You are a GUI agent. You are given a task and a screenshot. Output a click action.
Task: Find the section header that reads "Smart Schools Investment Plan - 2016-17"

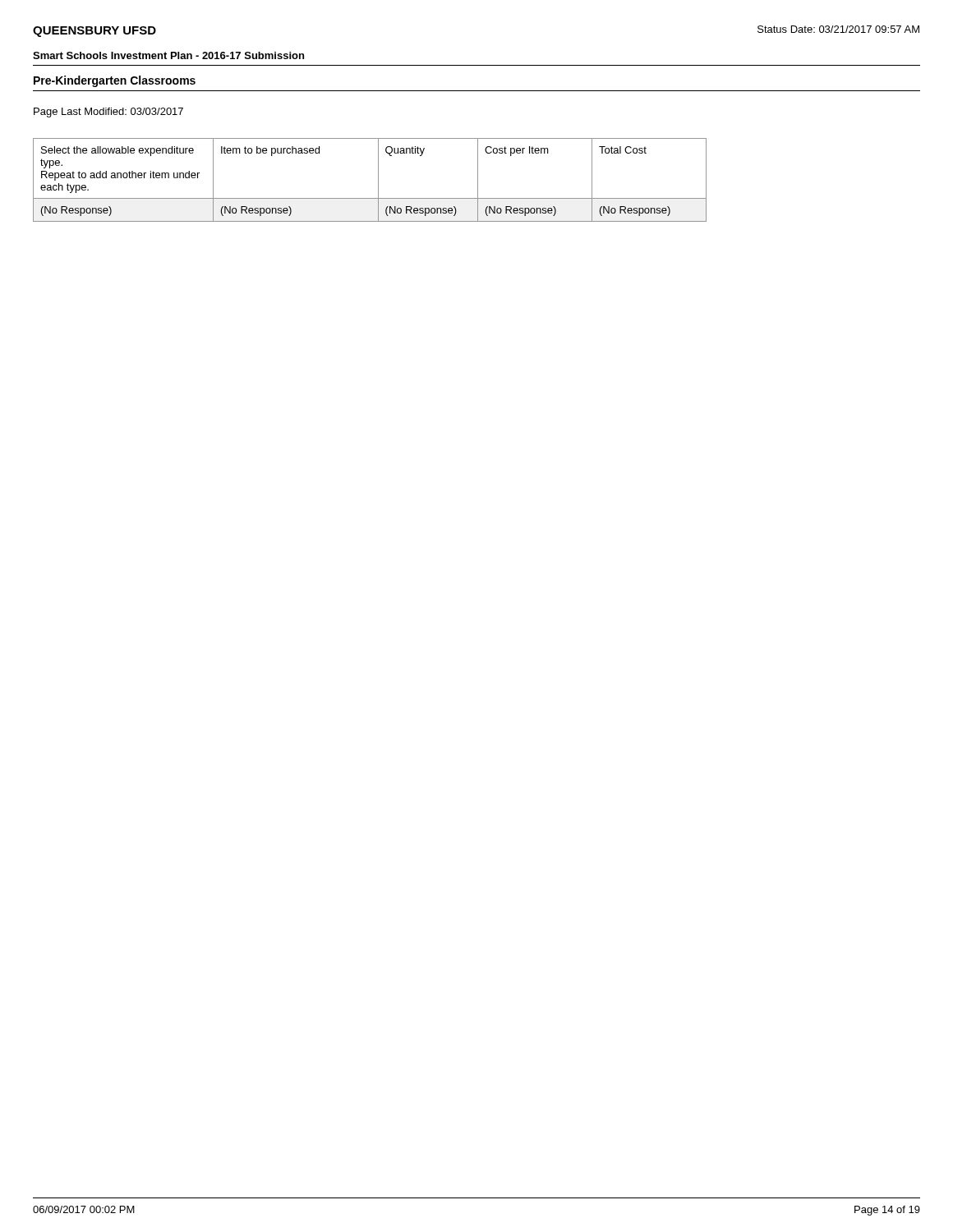[x=169, y=55]
